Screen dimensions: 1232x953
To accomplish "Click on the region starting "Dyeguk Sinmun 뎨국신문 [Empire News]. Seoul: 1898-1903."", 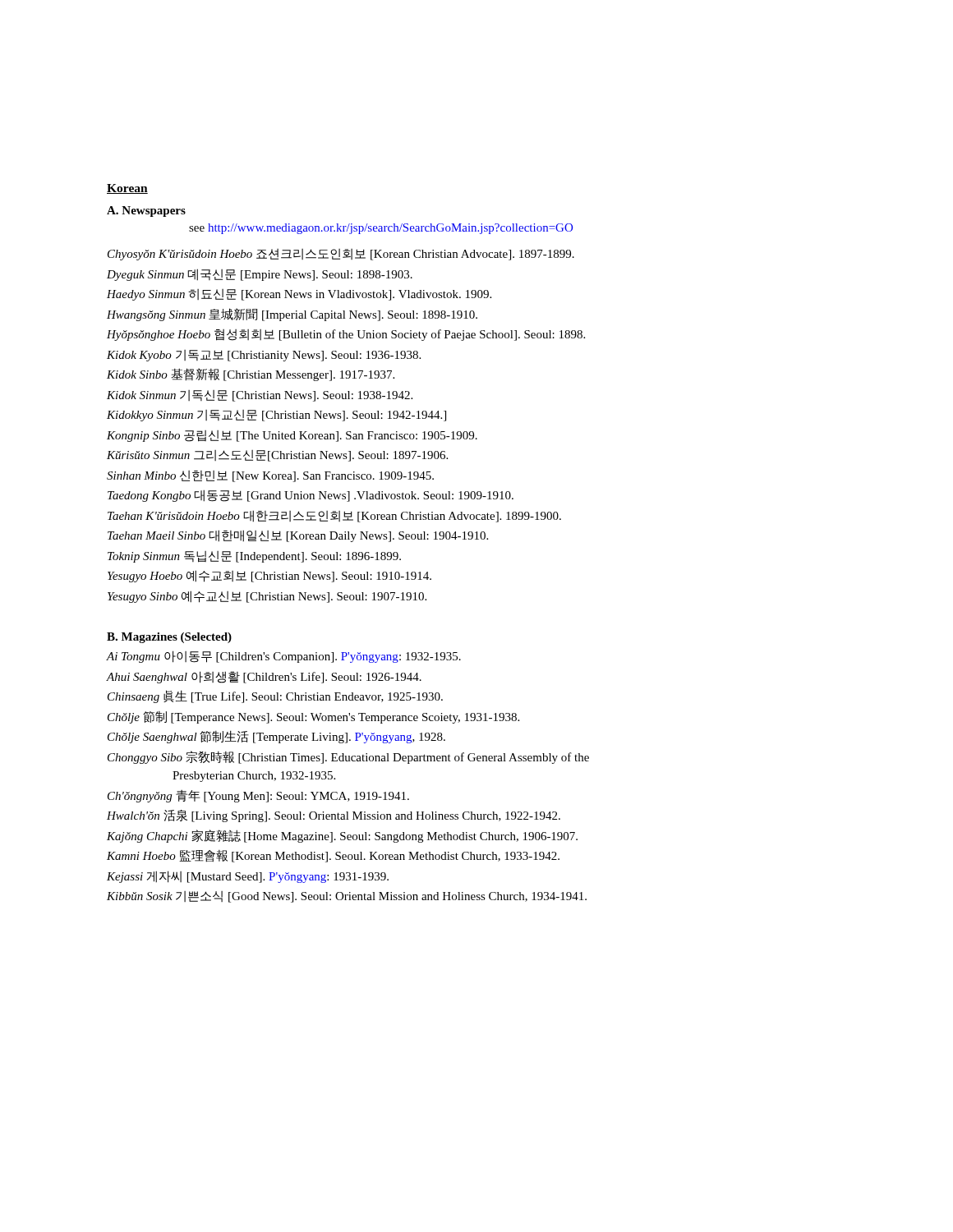I will coord(260,275).
